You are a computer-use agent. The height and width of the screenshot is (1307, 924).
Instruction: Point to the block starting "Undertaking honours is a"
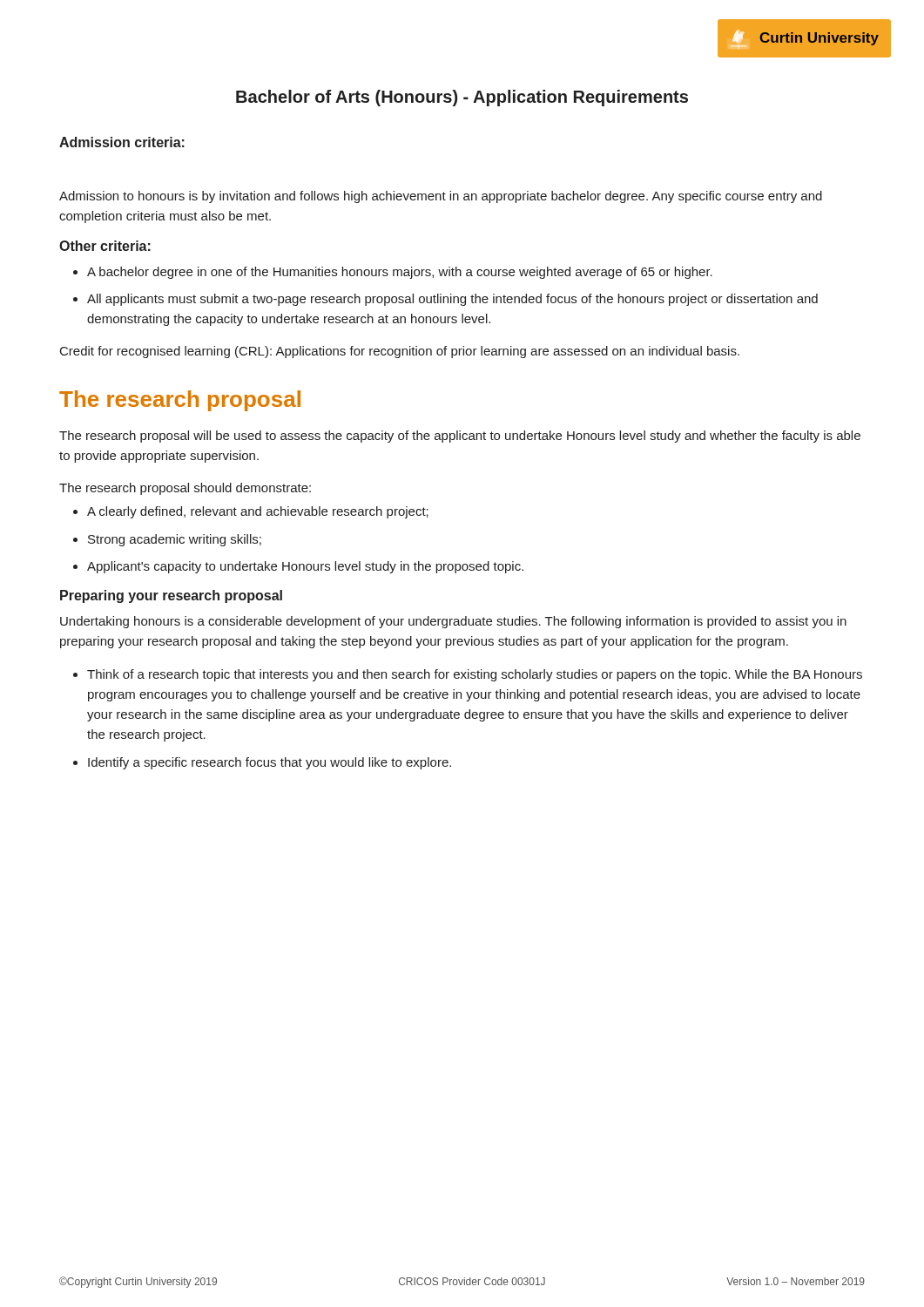pyautogui.click(x=453, y=631)
